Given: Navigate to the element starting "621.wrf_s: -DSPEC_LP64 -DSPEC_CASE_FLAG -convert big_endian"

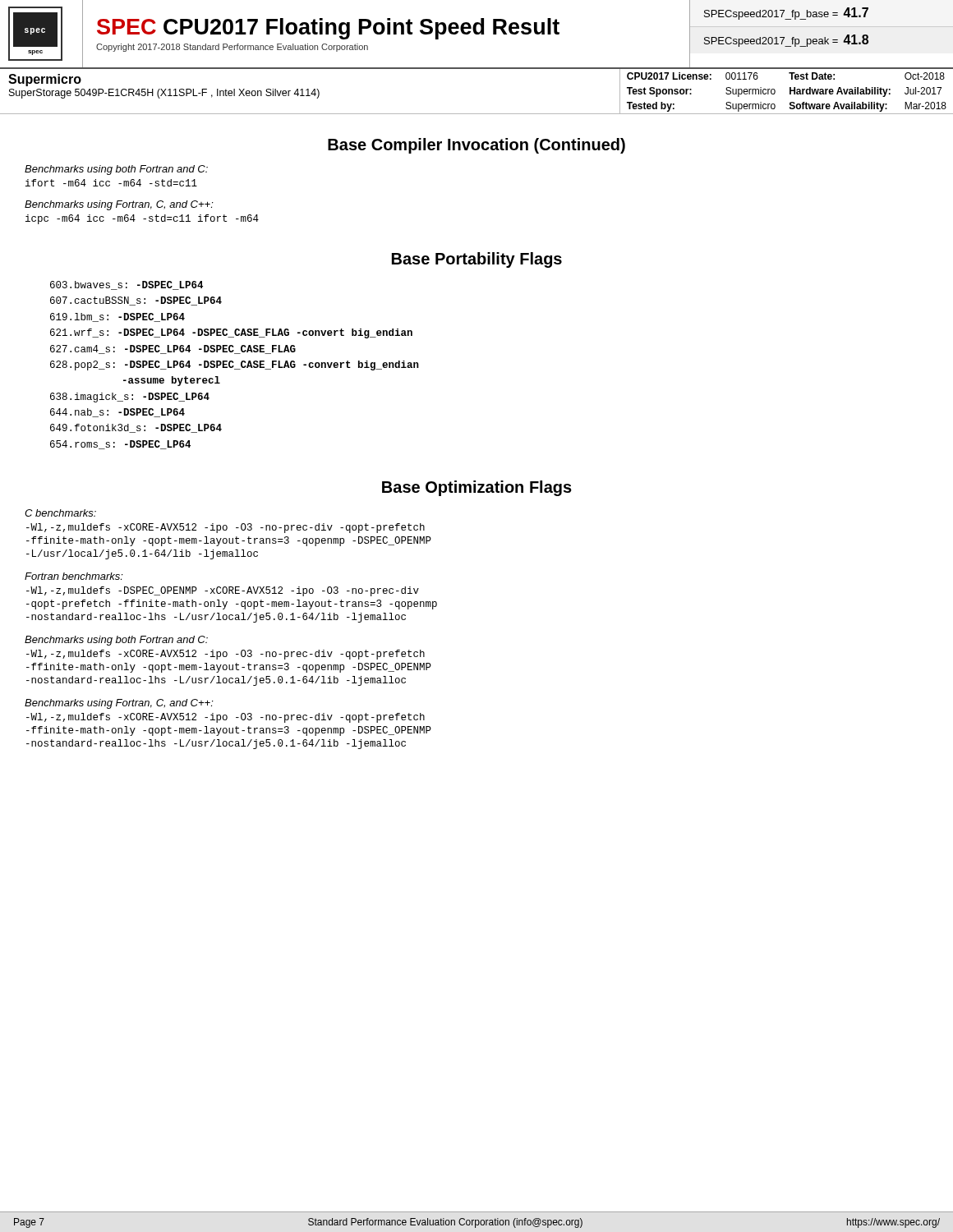Looking at the screenshot, I should 231,334.
